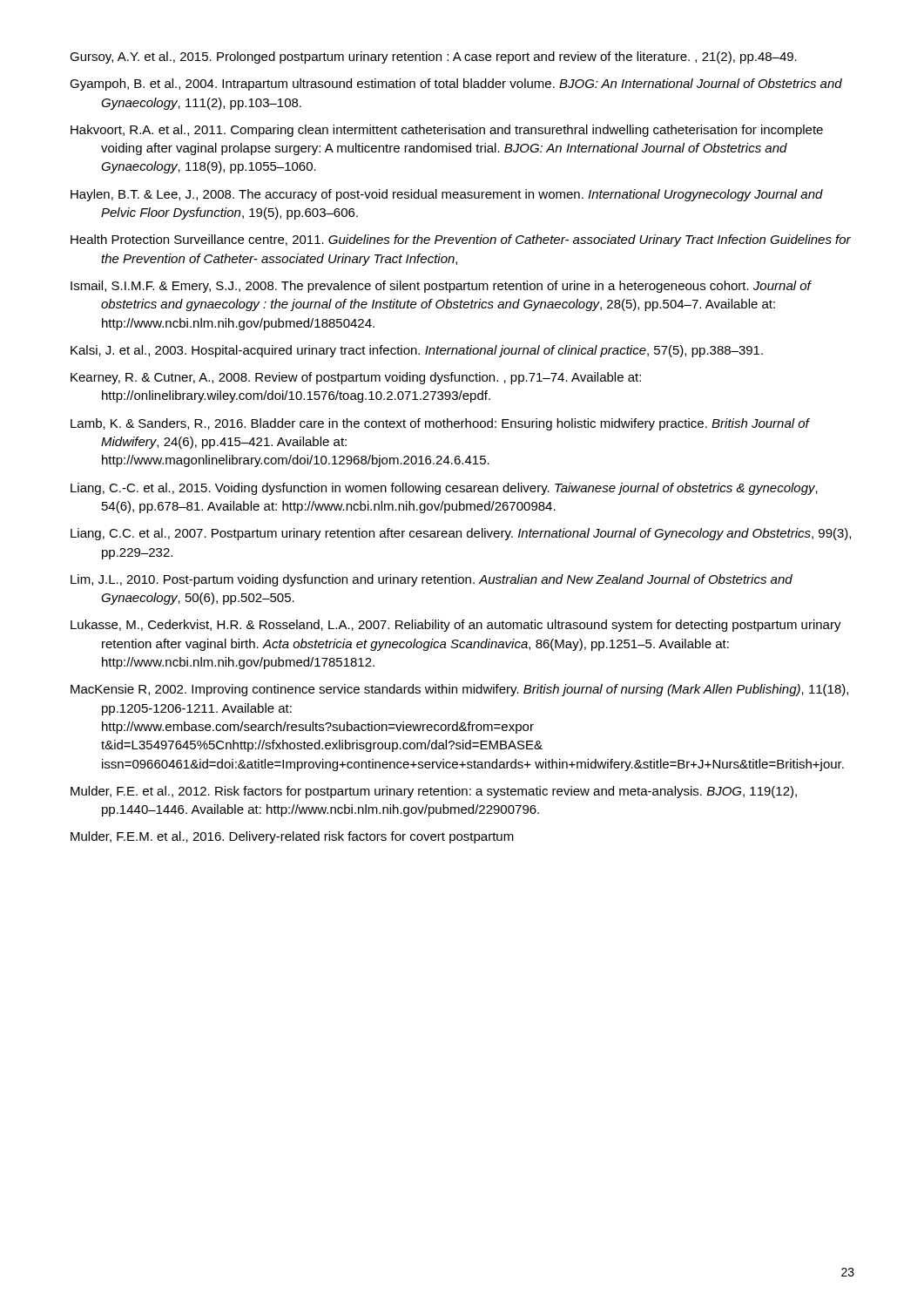Viewport: 924px width, 1307px height.
Task: Find the list item that reads "Gyampoh, B. et al.,"
Action: point(456,93)
